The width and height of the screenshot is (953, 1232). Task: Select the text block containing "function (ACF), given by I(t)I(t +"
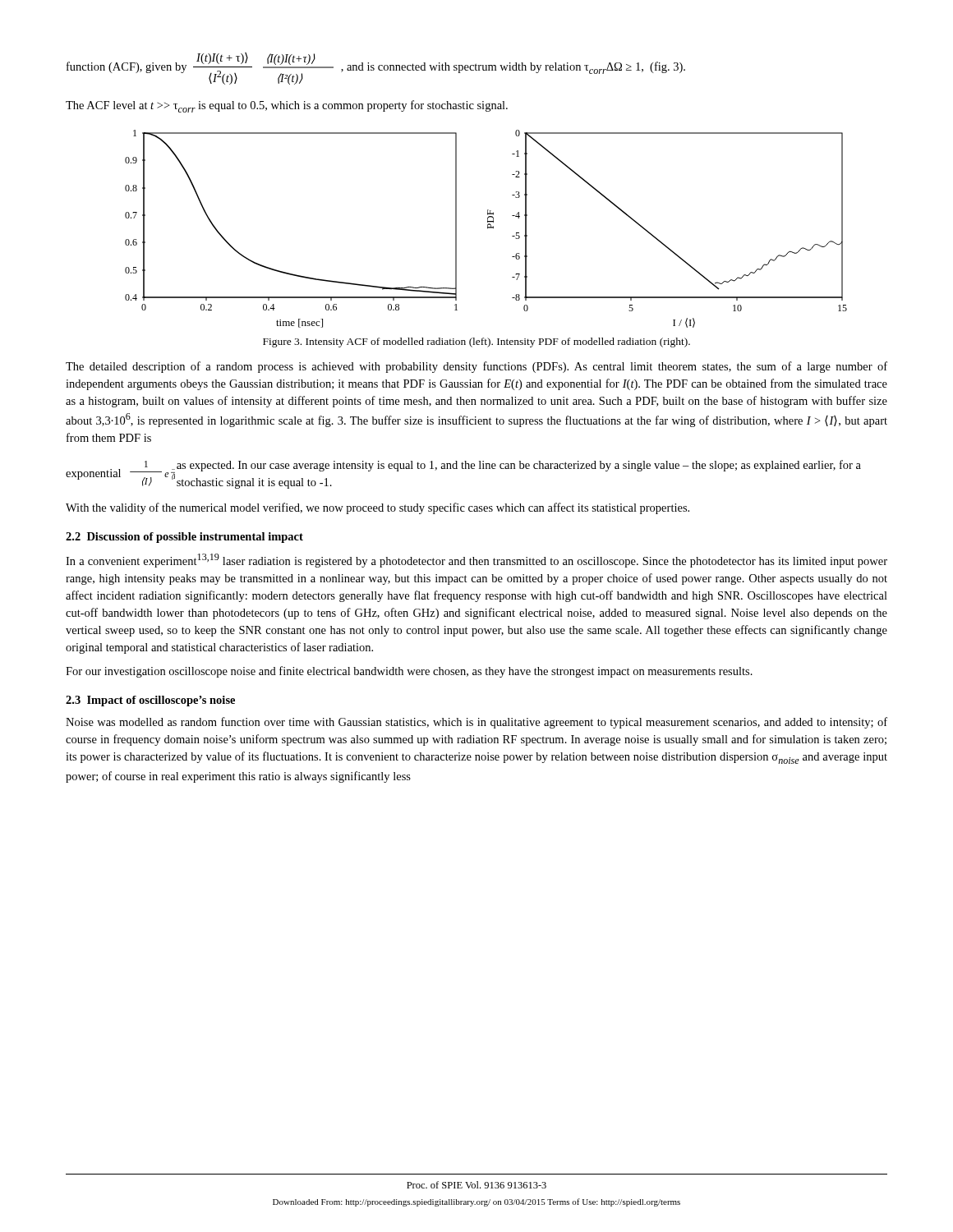(376, 68)
